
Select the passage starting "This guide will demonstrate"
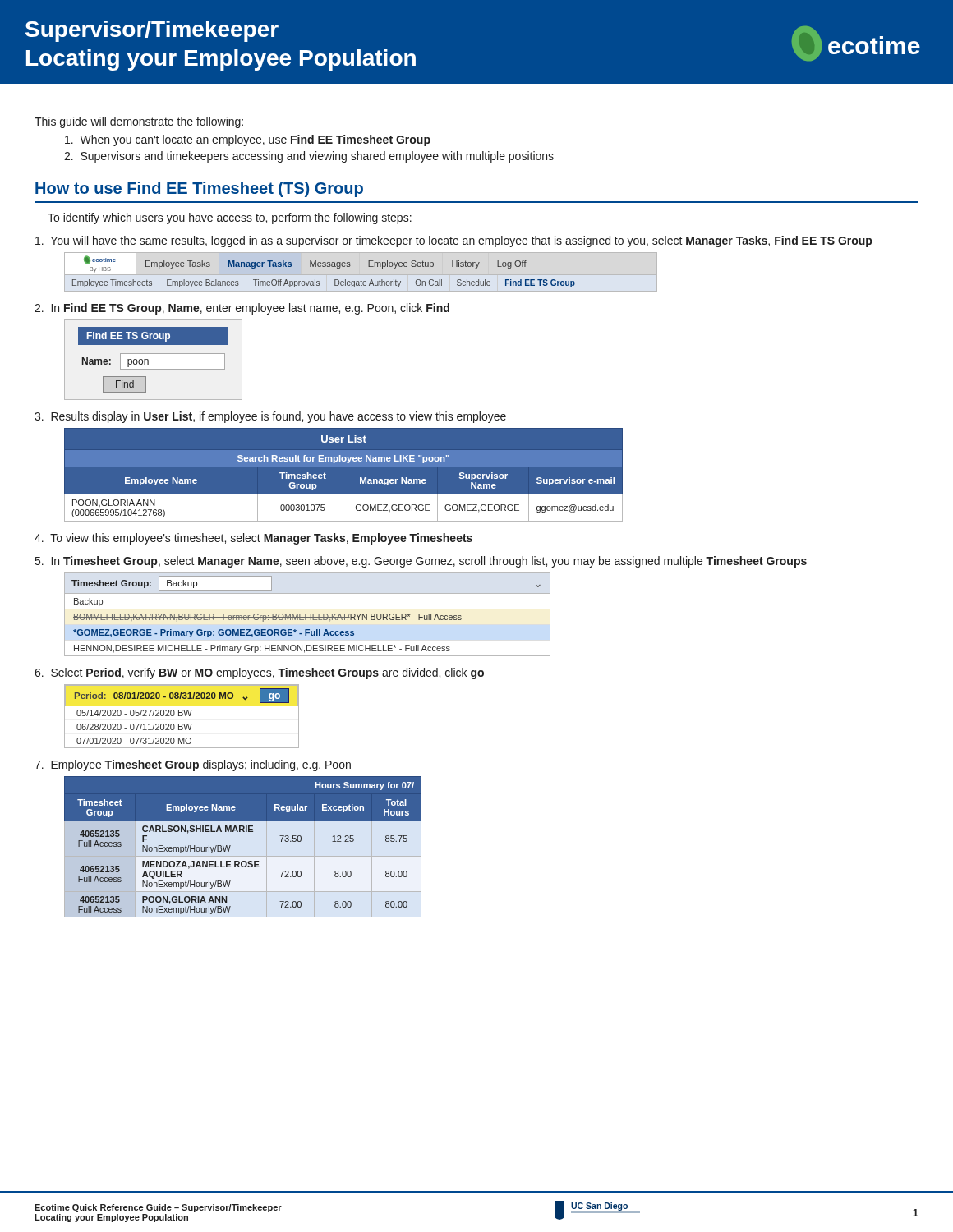click(139, 122)
